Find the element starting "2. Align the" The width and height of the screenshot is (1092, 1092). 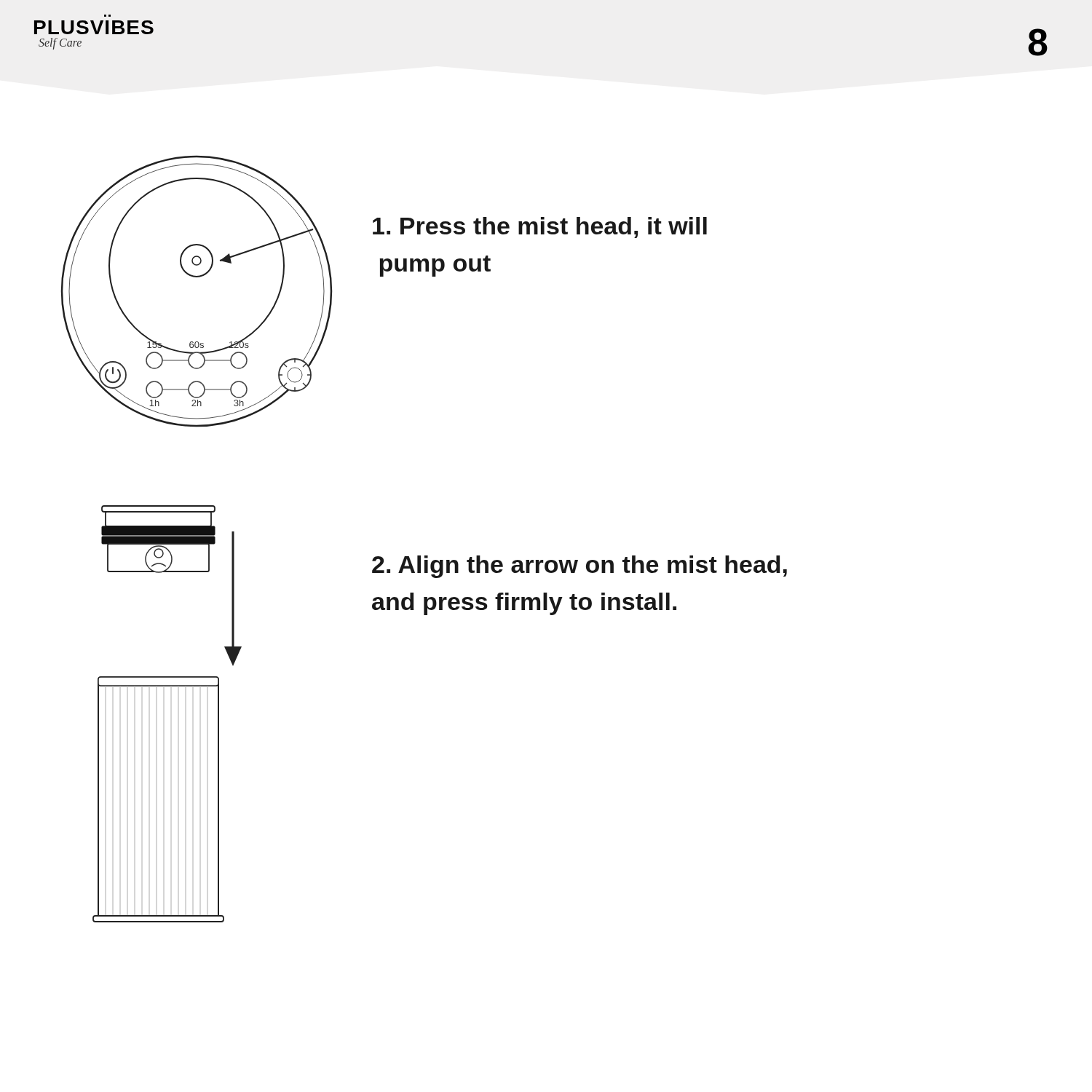tap(662, 583)
